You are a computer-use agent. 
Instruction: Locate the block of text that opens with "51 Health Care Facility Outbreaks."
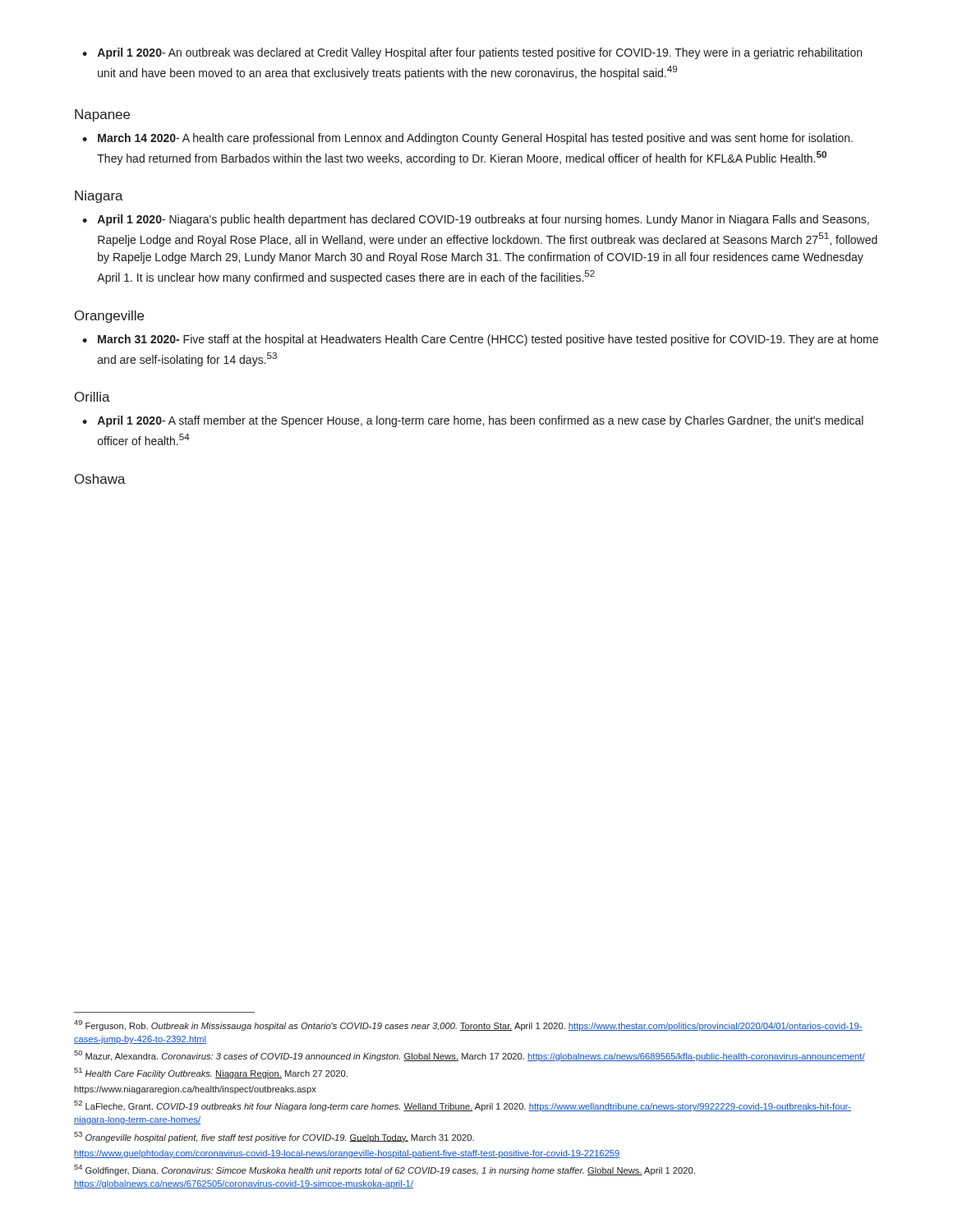(x=211, y=1072)
